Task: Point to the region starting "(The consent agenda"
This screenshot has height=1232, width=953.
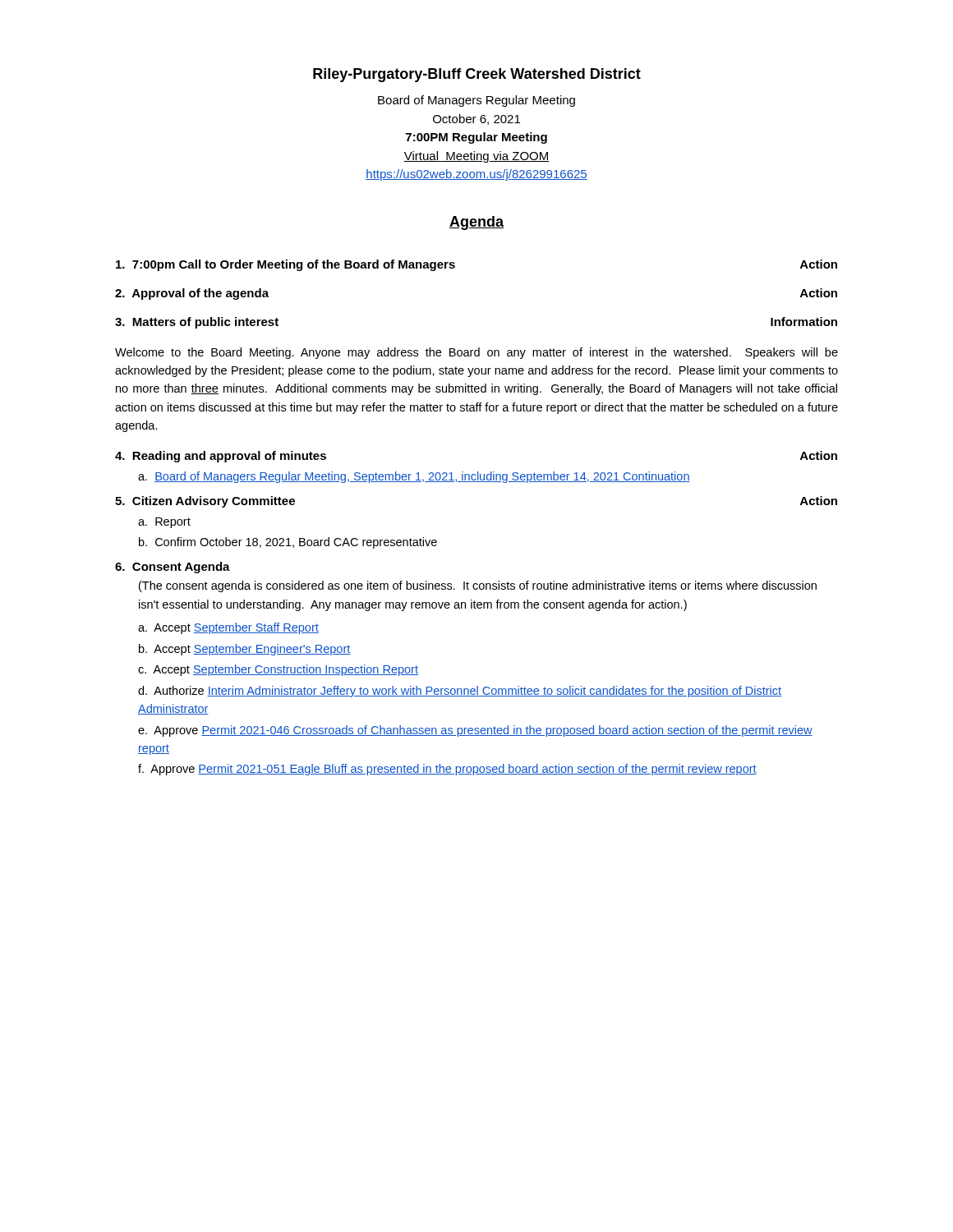Action: [x=478, y=595]
